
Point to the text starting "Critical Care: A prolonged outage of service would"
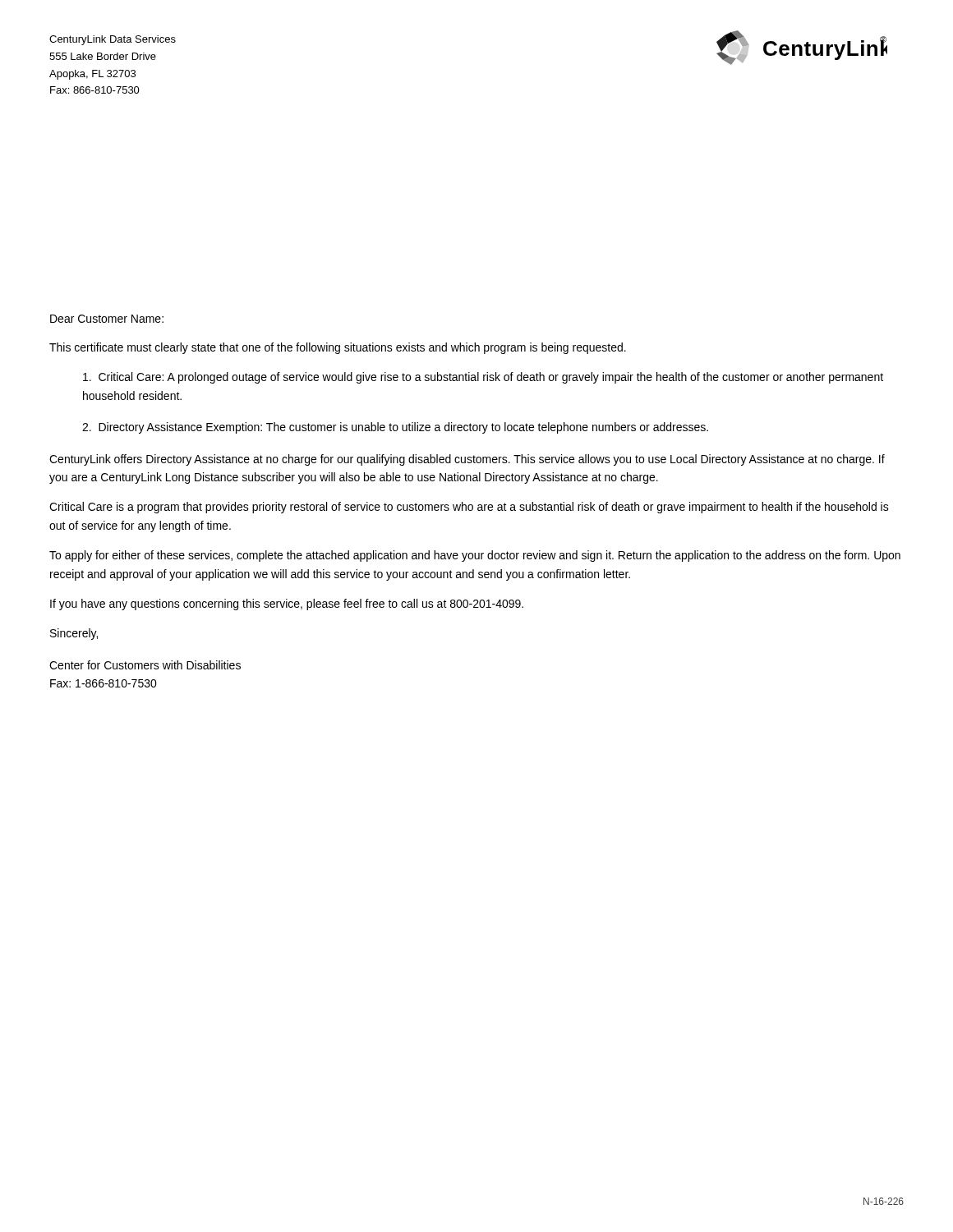point(483,386)
